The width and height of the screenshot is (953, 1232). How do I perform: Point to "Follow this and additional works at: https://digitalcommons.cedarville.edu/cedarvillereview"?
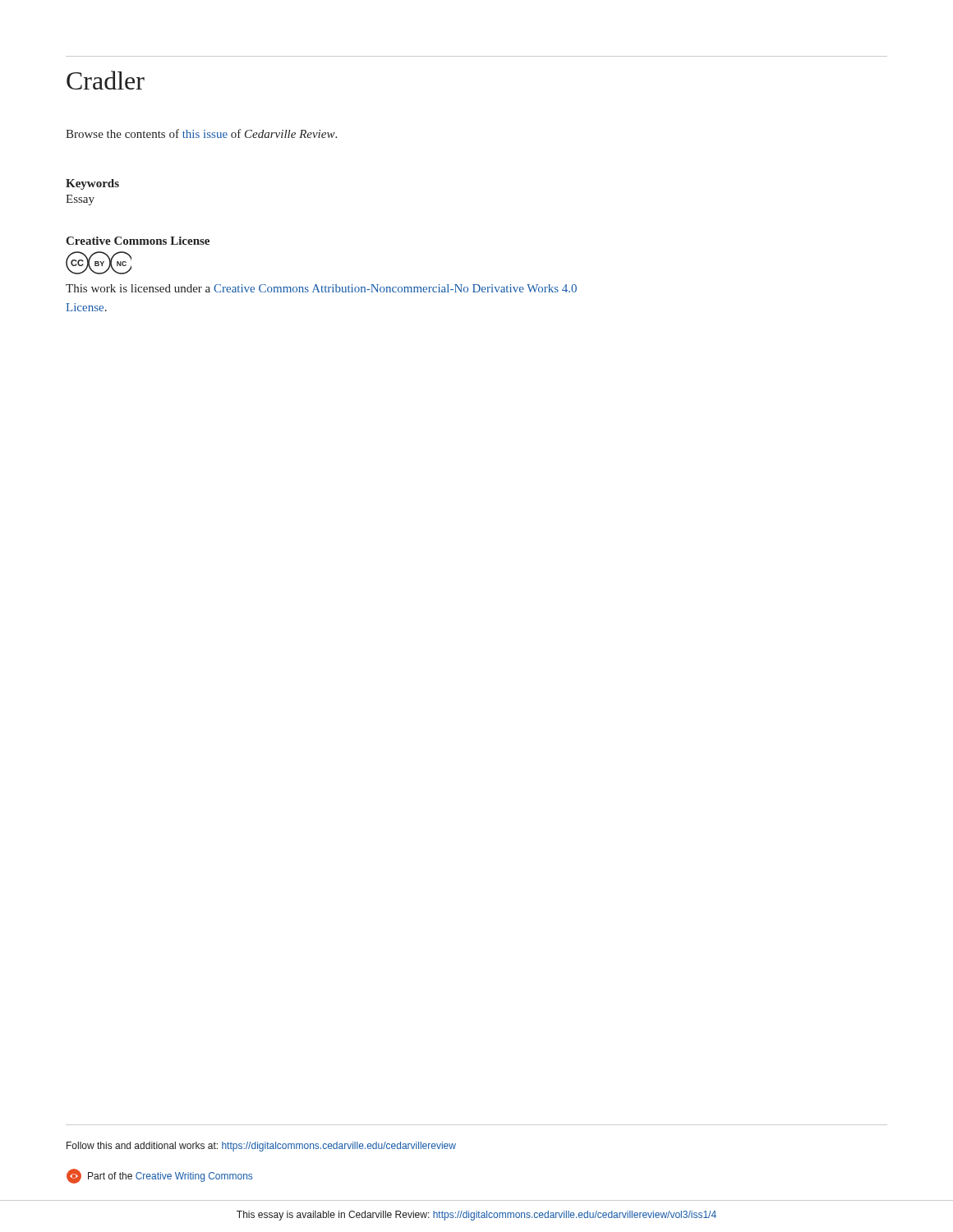261,1146
